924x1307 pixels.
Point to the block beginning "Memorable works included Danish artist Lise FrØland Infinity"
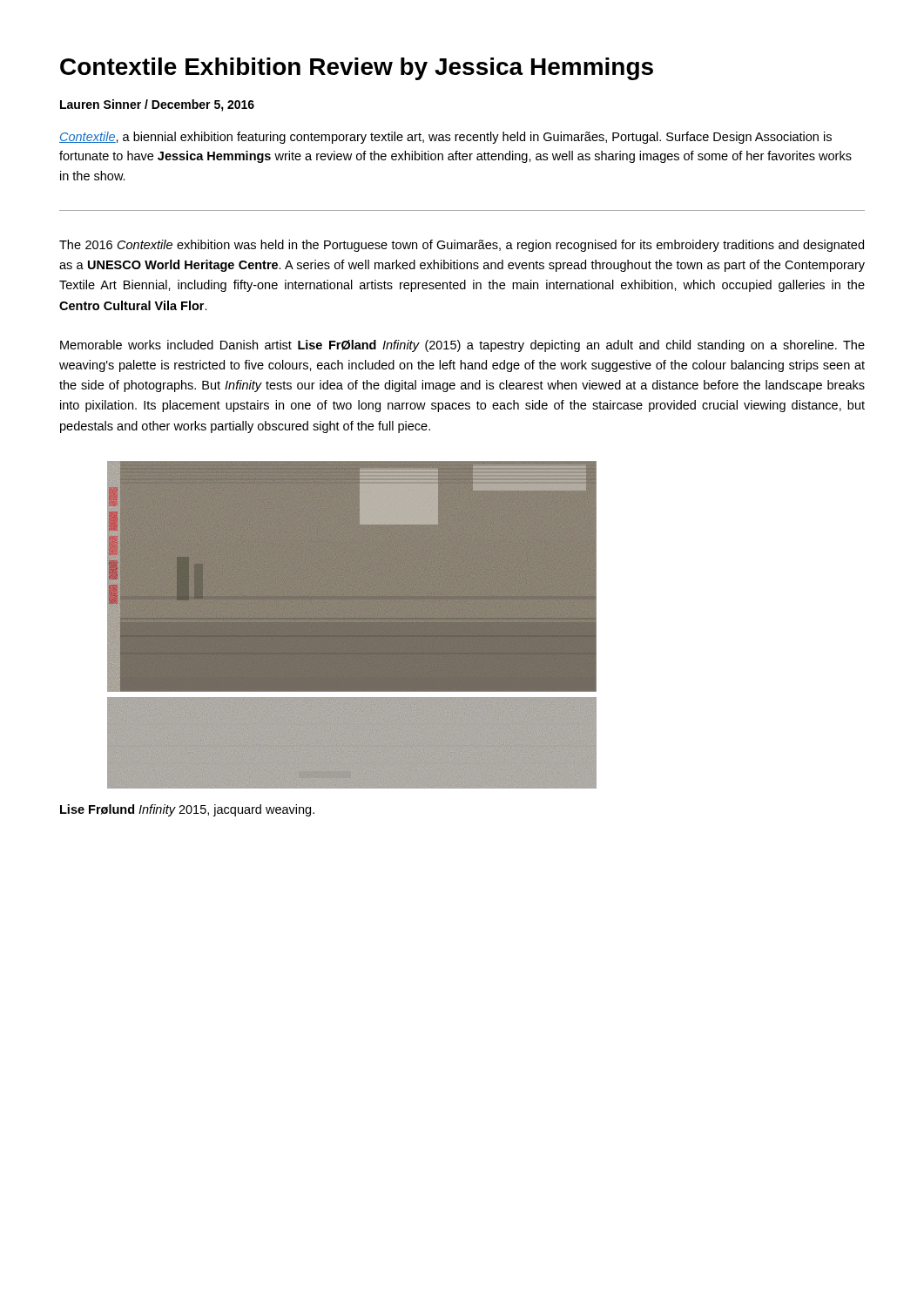point(462,386)
